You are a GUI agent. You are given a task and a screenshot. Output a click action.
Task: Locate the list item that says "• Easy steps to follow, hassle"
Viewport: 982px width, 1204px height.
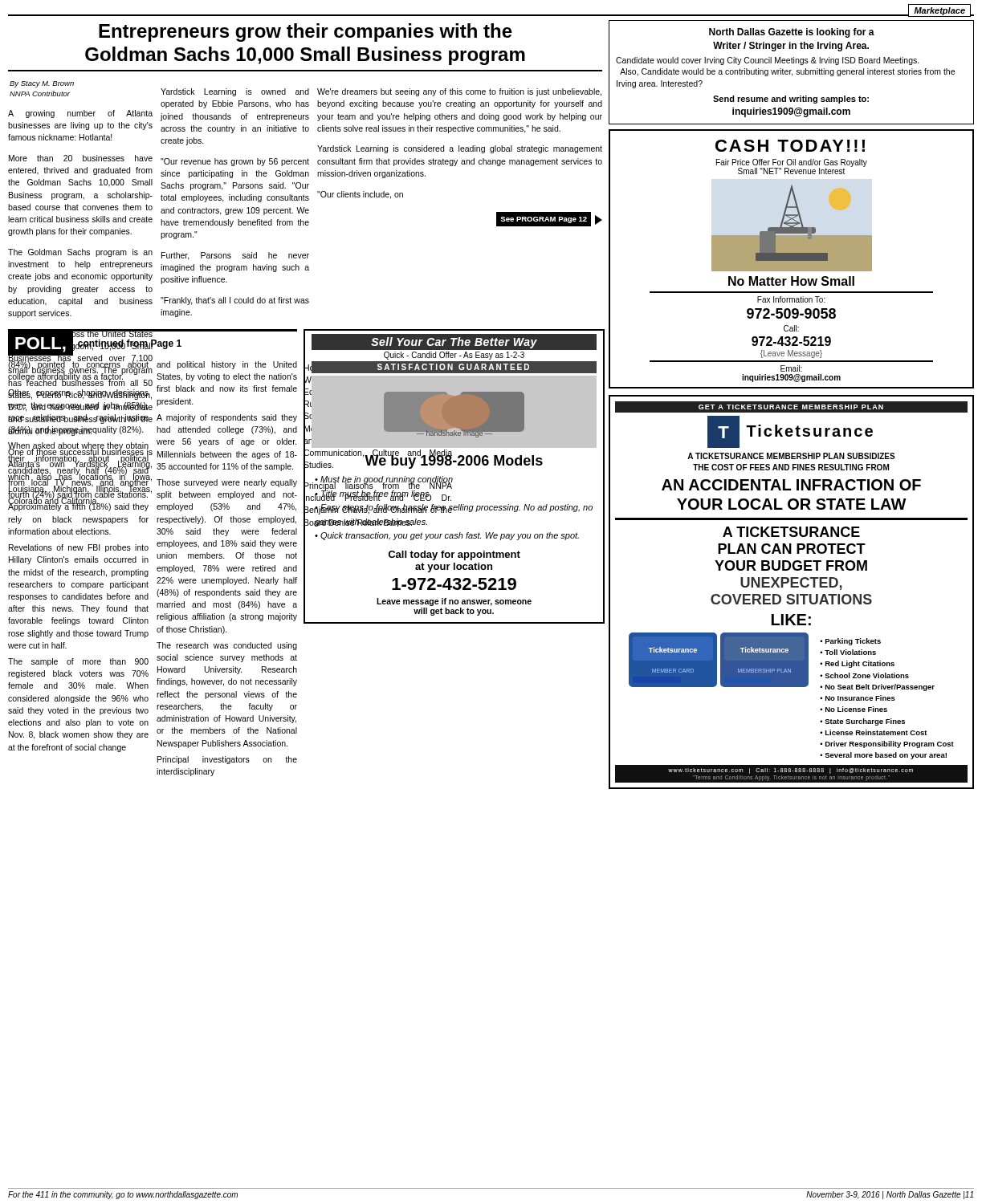click(x=454, y=515)
